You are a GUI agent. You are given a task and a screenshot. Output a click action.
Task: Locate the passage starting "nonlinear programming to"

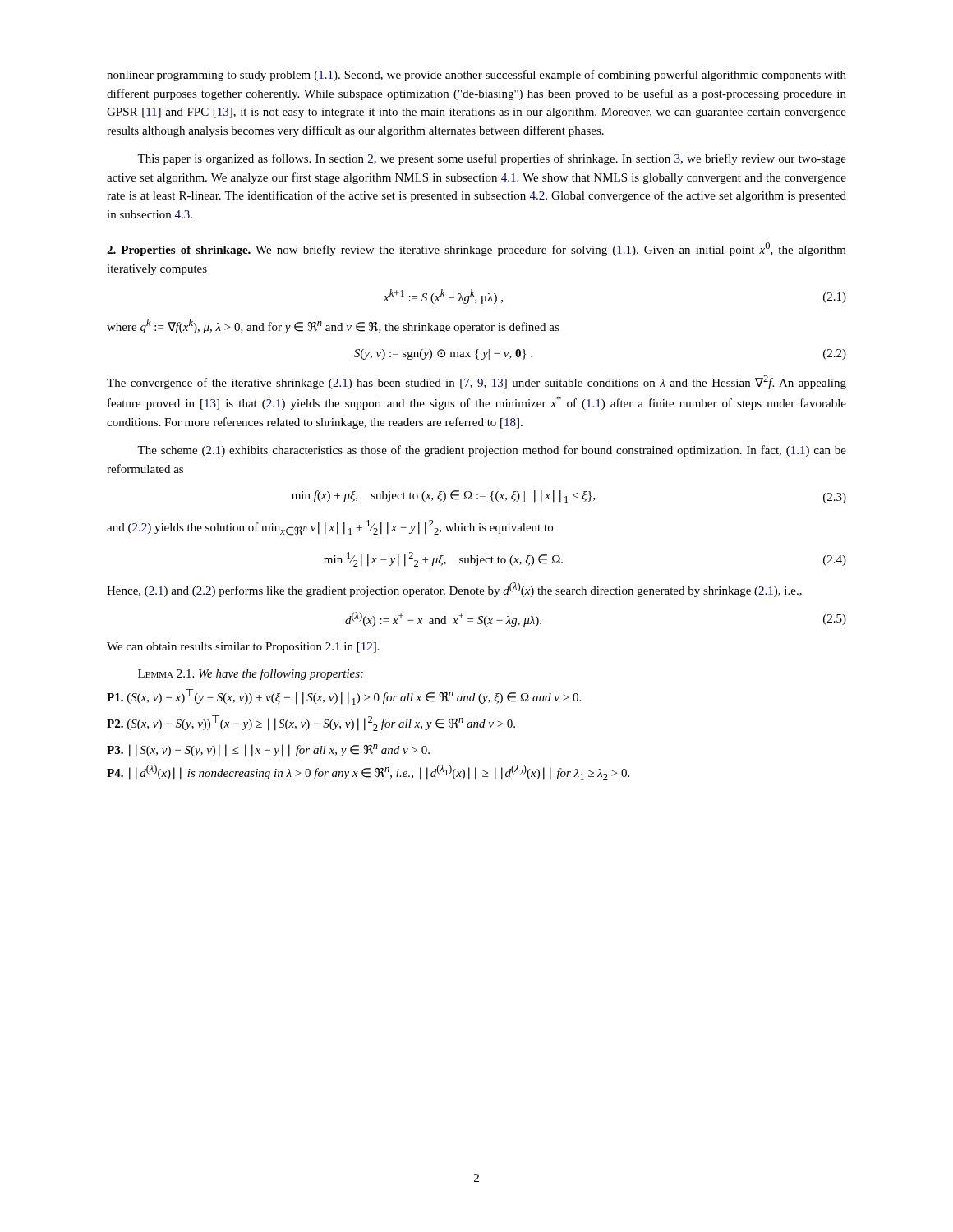(x=476, y=103)
